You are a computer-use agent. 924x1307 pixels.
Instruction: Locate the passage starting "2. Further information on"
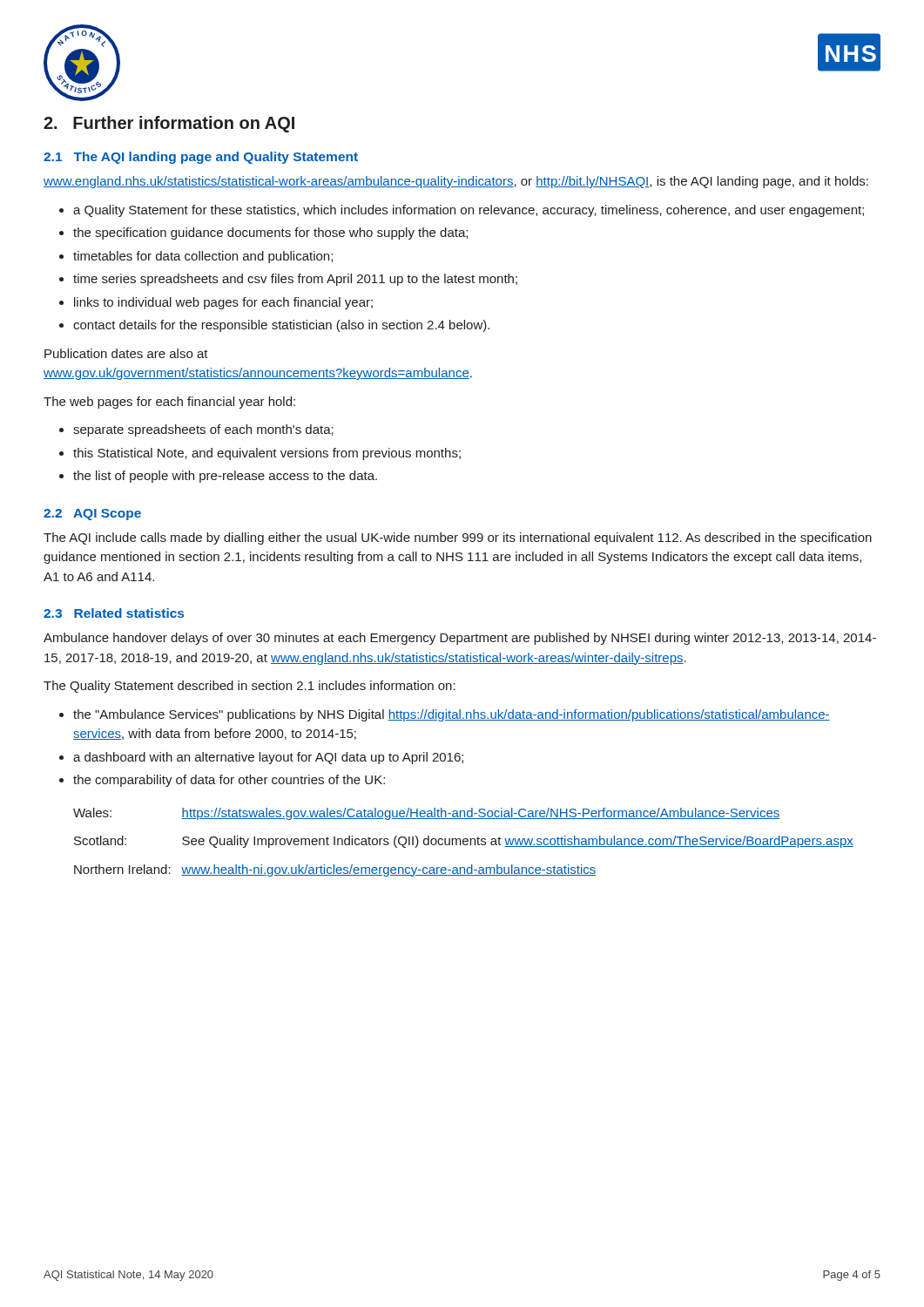coord(170,123)
